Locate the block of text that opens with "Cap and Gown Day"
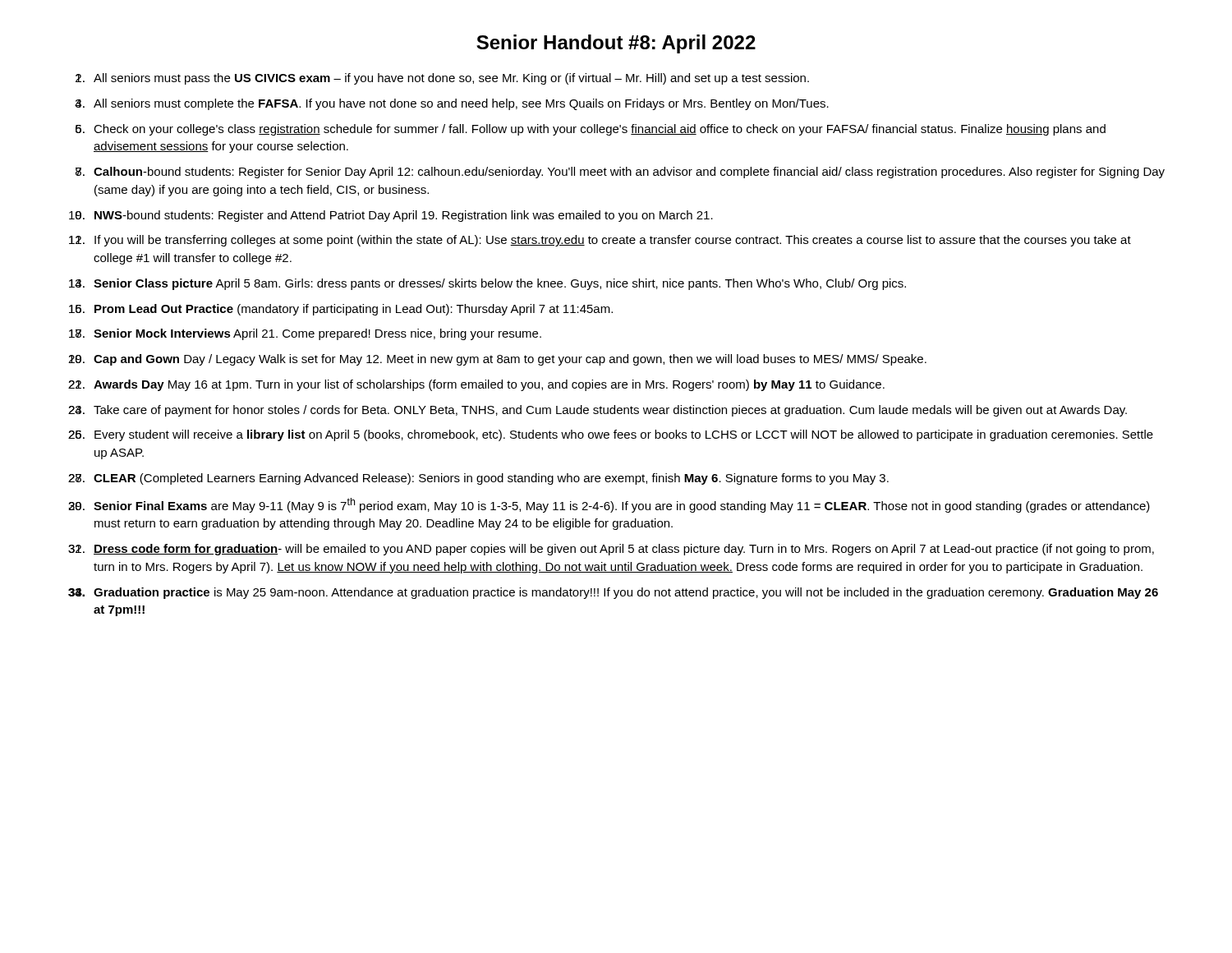 pos(628,359)
